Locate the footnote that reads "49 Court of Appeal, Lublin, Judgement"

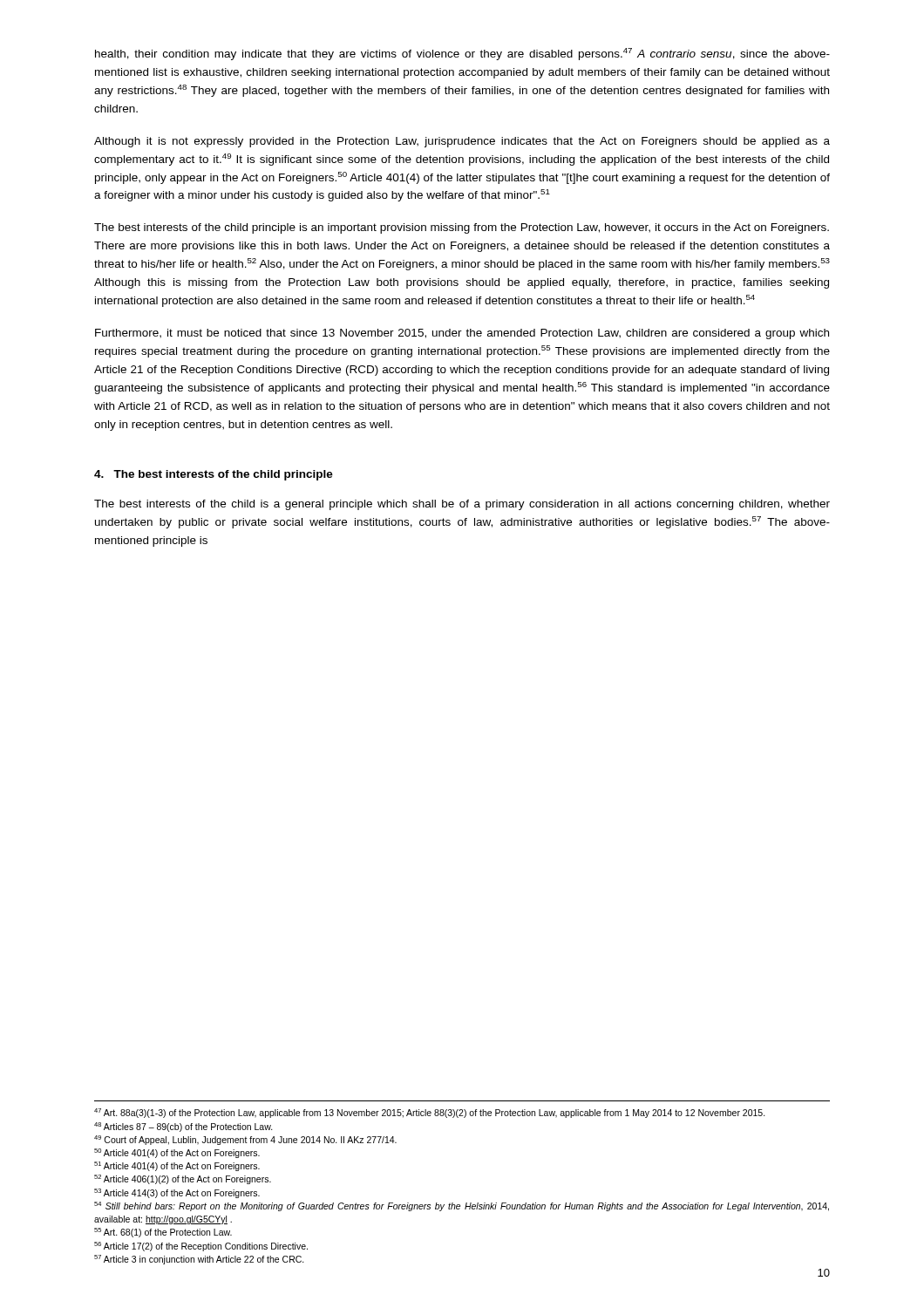[246, 1139]
